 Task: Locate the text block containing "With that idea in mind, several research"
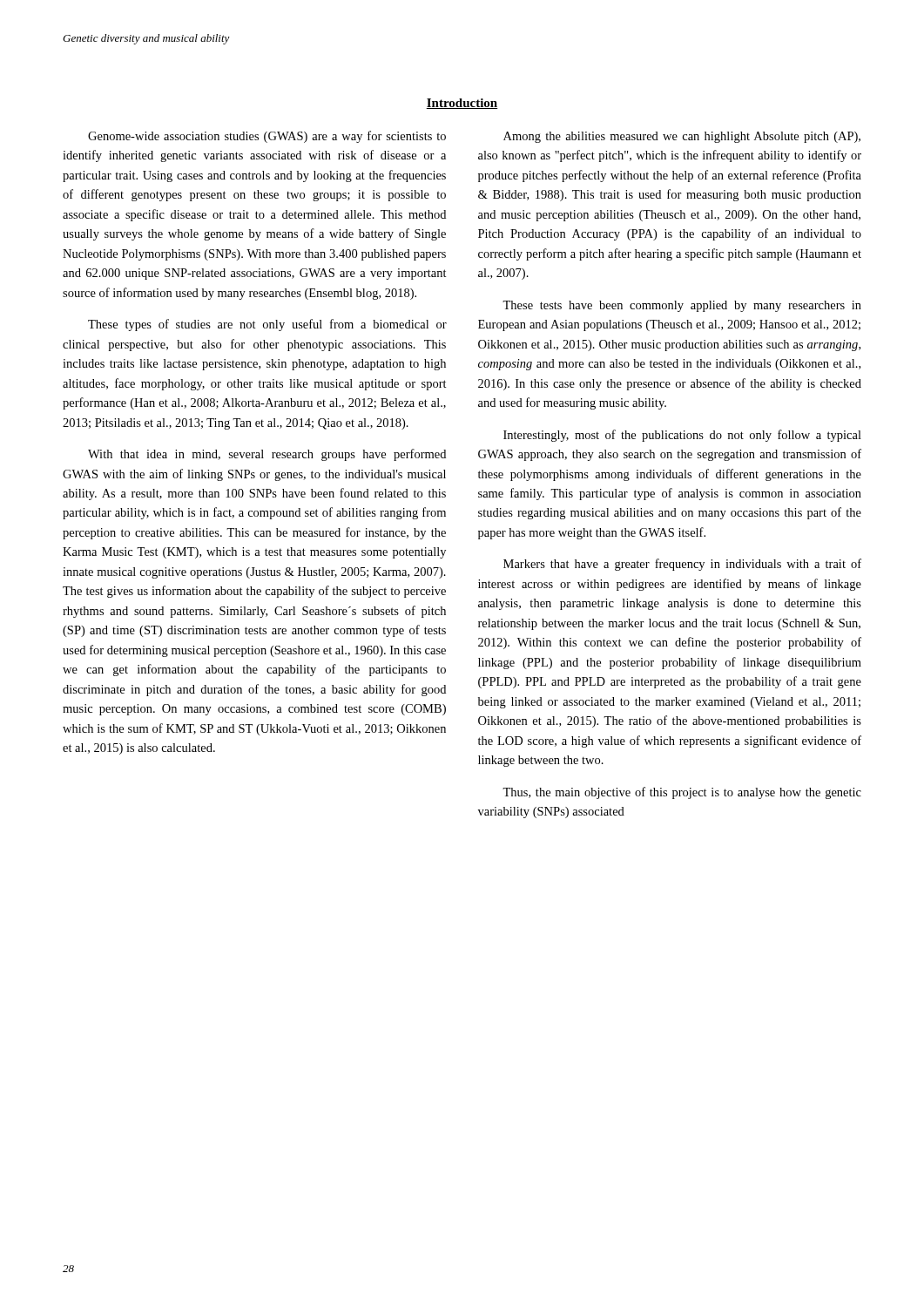[x=255, y=601]
